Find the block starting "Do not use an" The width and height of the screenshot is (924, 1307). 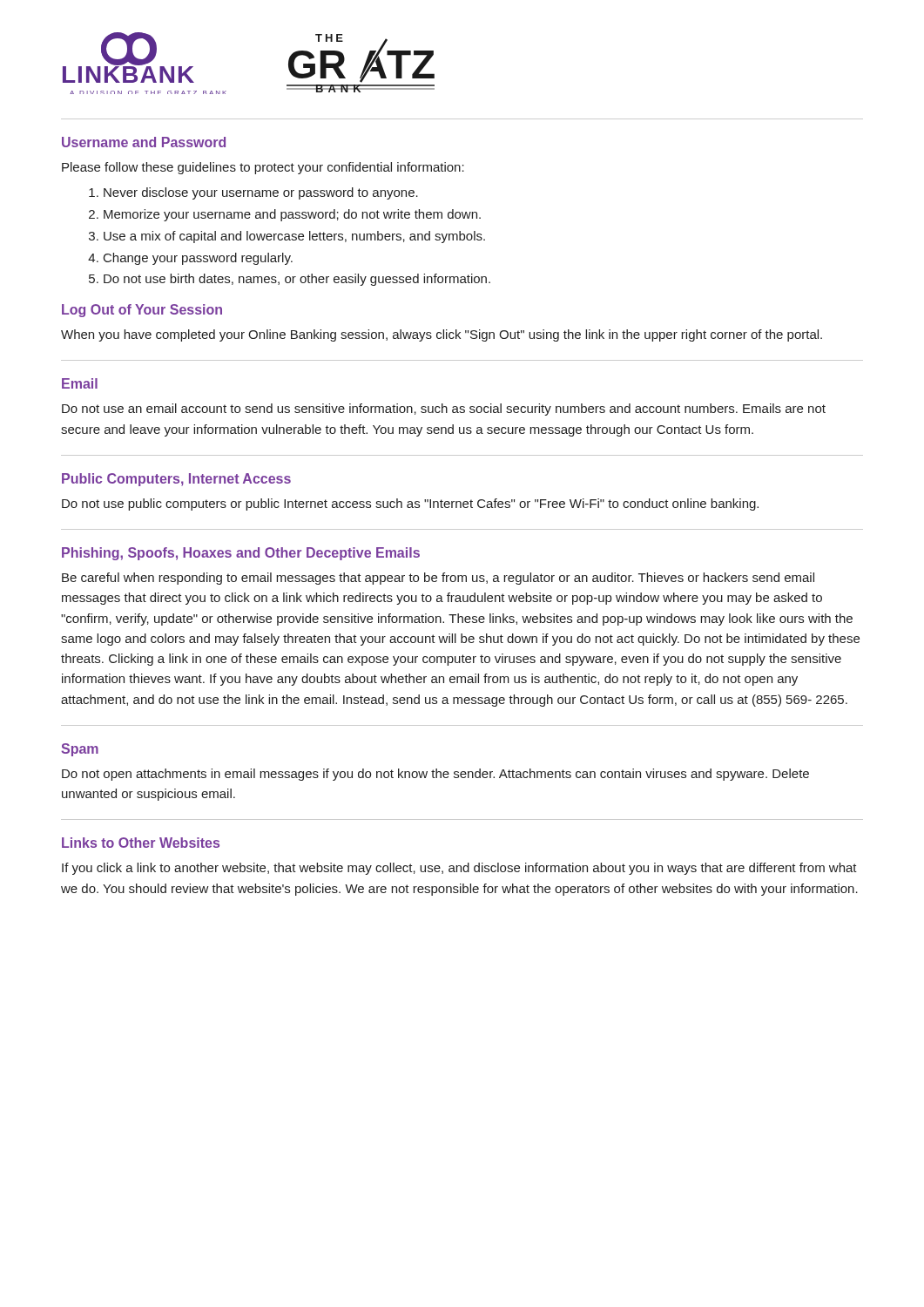pos(443,419)
